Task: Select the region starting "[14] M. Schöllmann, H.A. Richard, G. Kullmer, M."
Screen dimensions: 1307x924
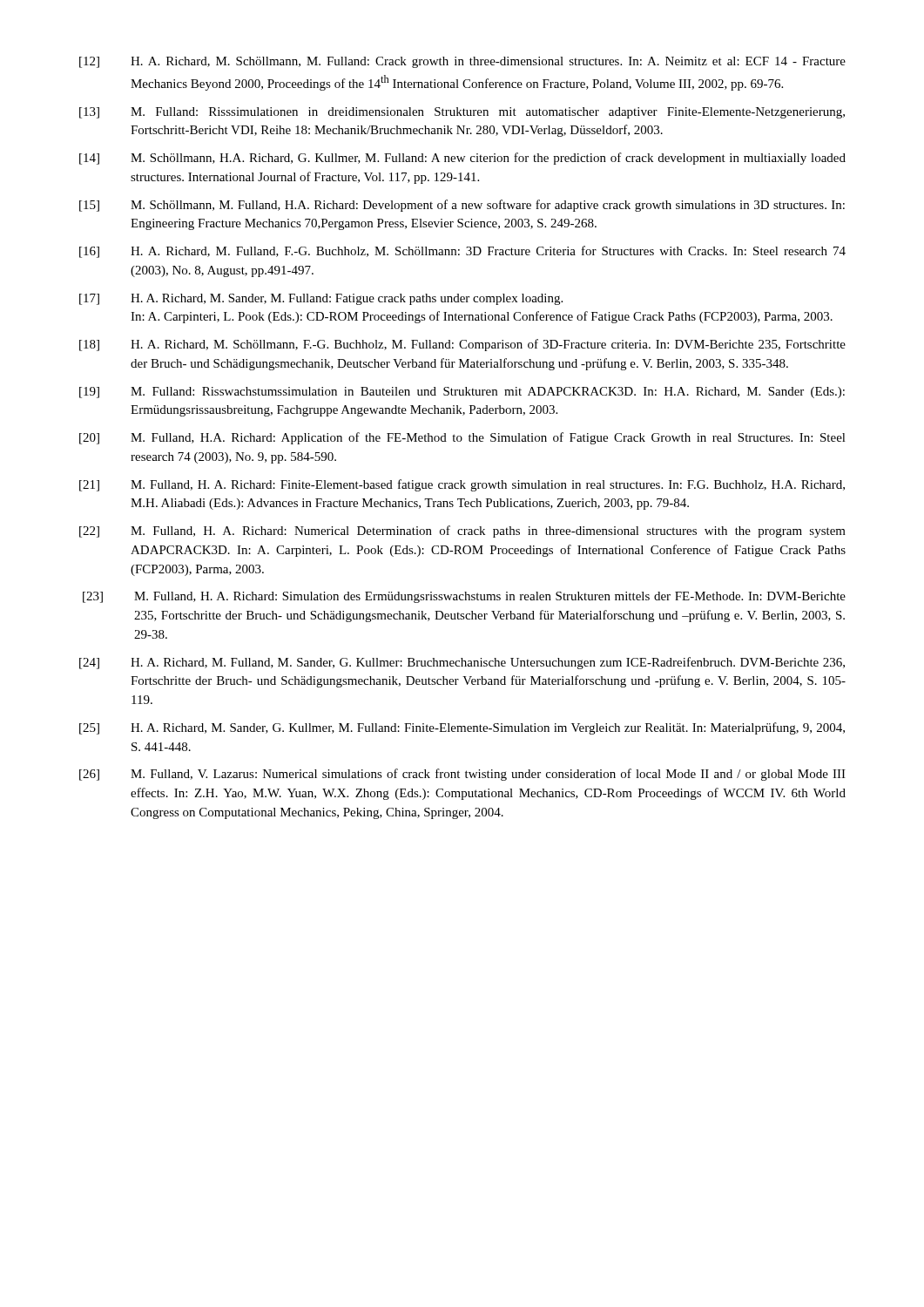Action: pyautogui.click(x=462, y=168)
